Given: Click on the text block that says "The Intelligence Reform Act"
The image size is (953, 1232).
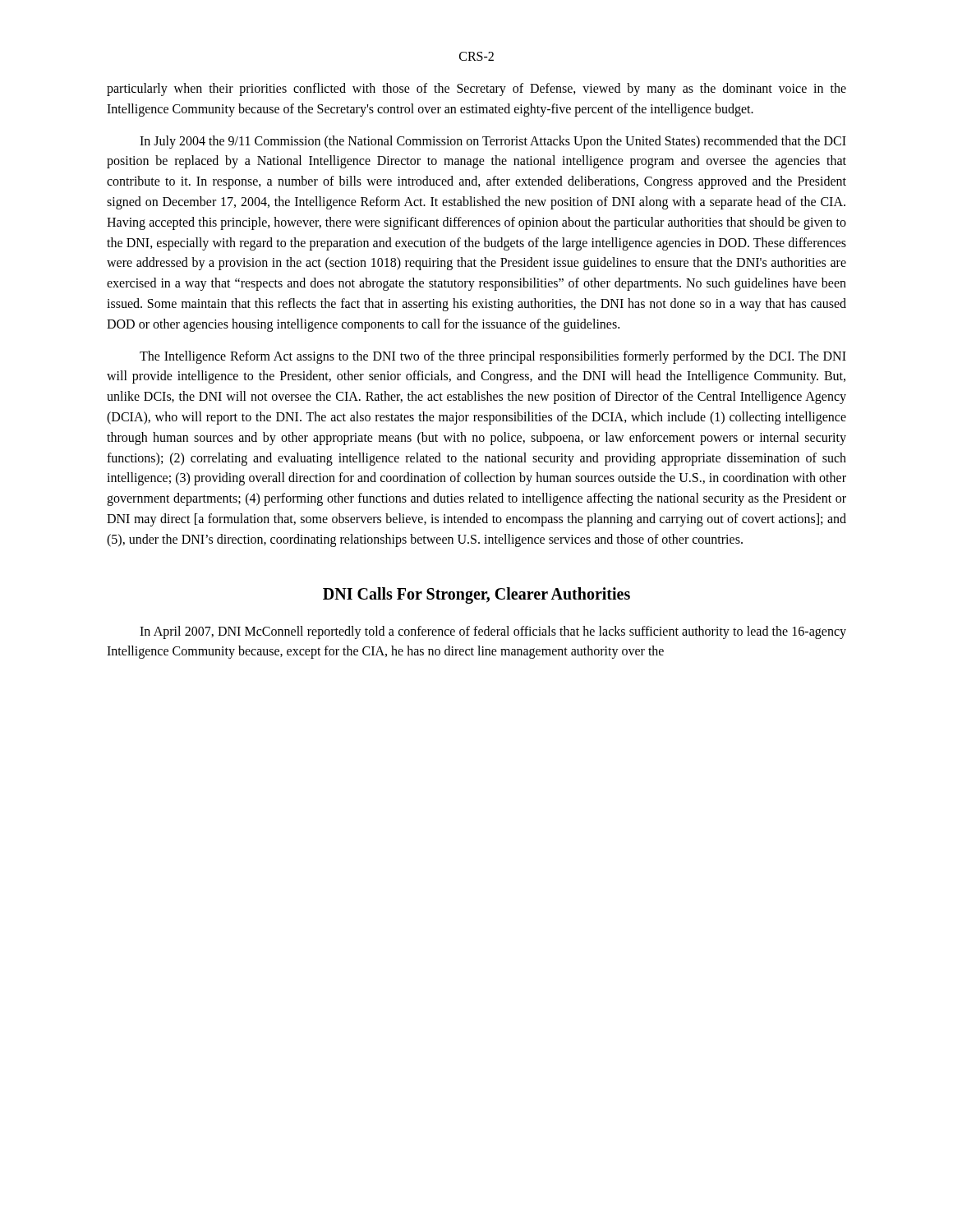Looking at the screenshot, I should point(476,447).
